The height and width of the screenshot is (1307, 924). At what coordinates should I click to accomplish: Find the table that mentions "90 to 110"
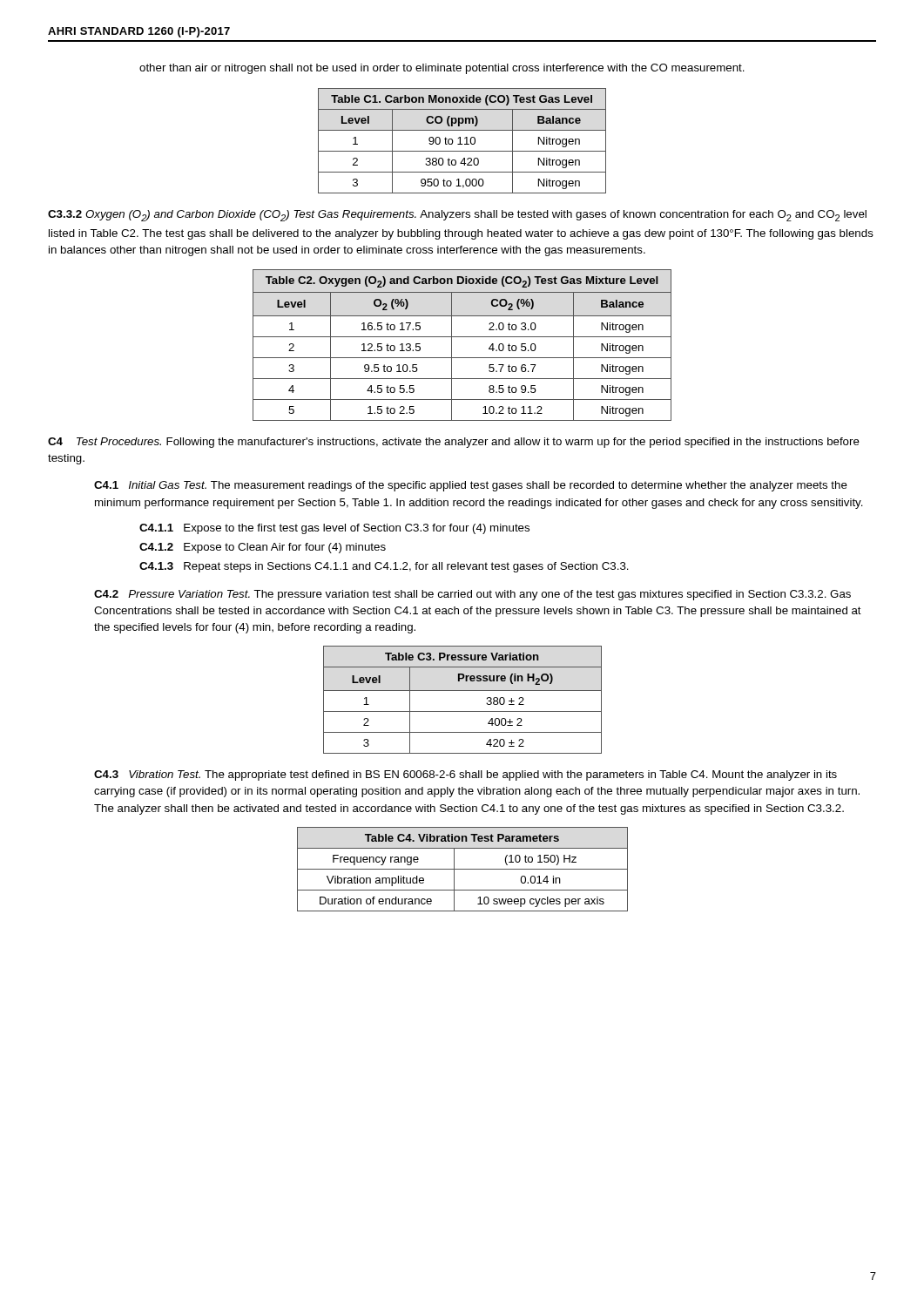click(462, 141)
